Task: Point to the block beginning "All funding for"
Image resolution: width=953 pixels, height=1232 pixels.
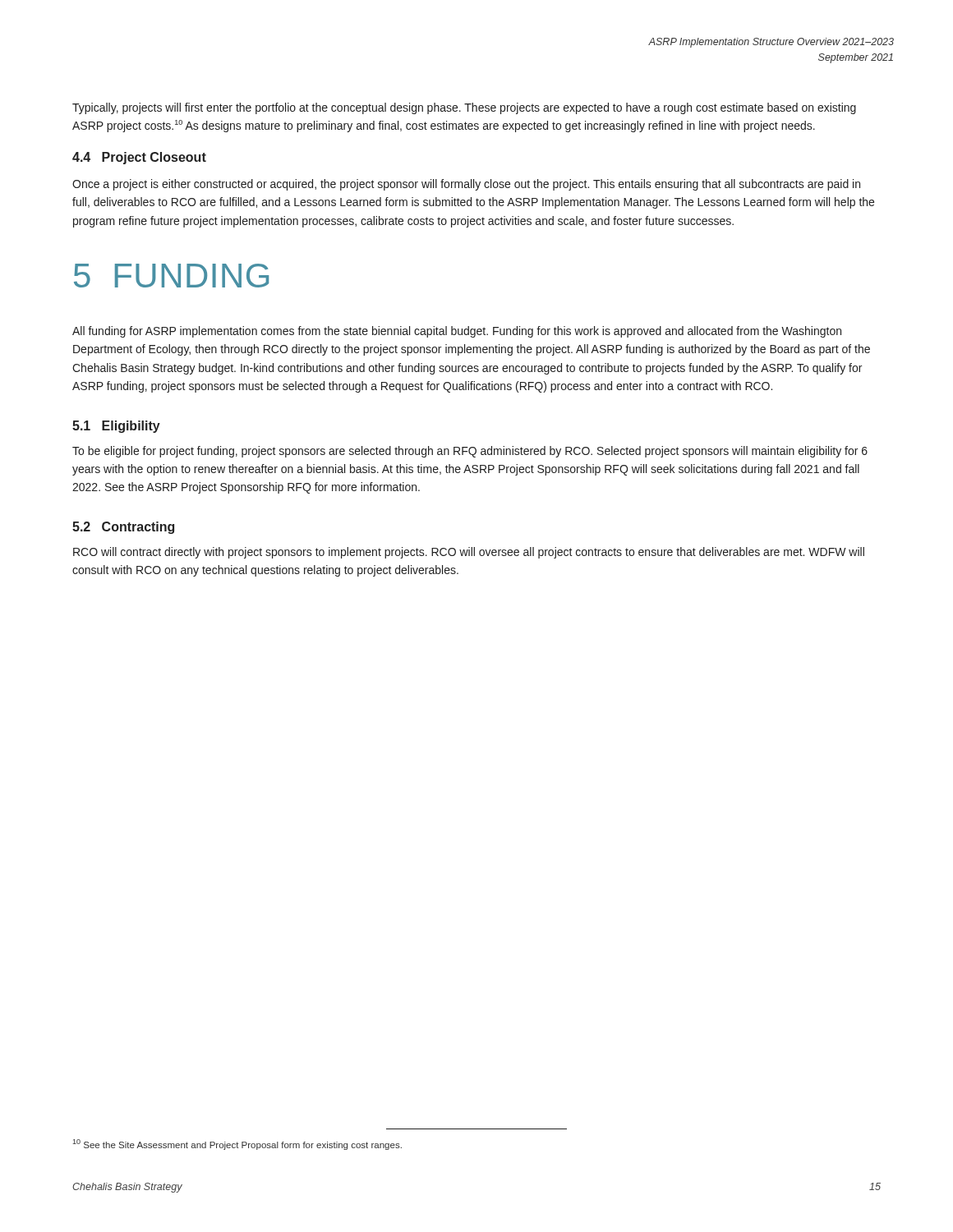Action: (471, 359)
